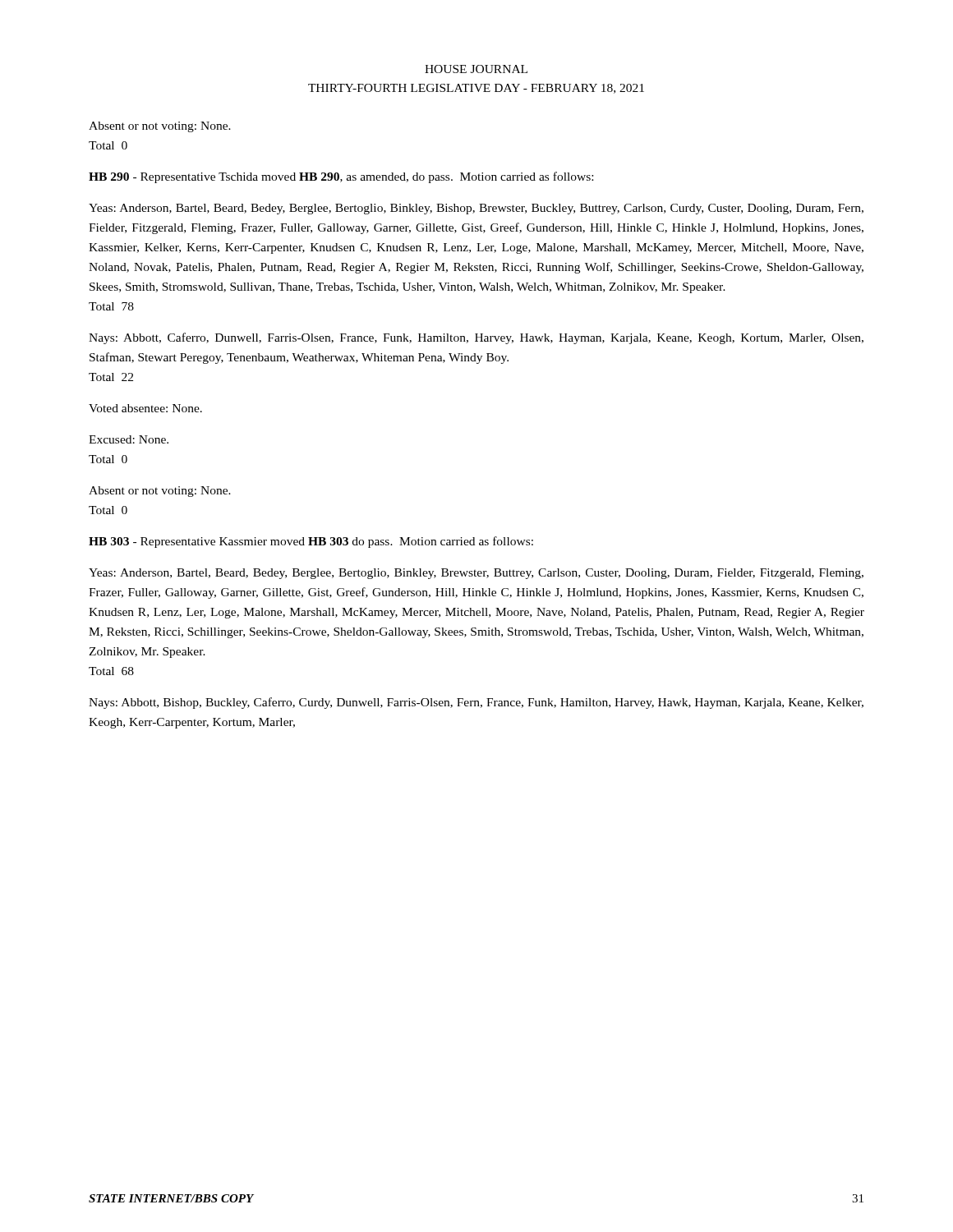Click on the text that says "Voted absentee: None."
953x1232 pixels.
(146, 408)
